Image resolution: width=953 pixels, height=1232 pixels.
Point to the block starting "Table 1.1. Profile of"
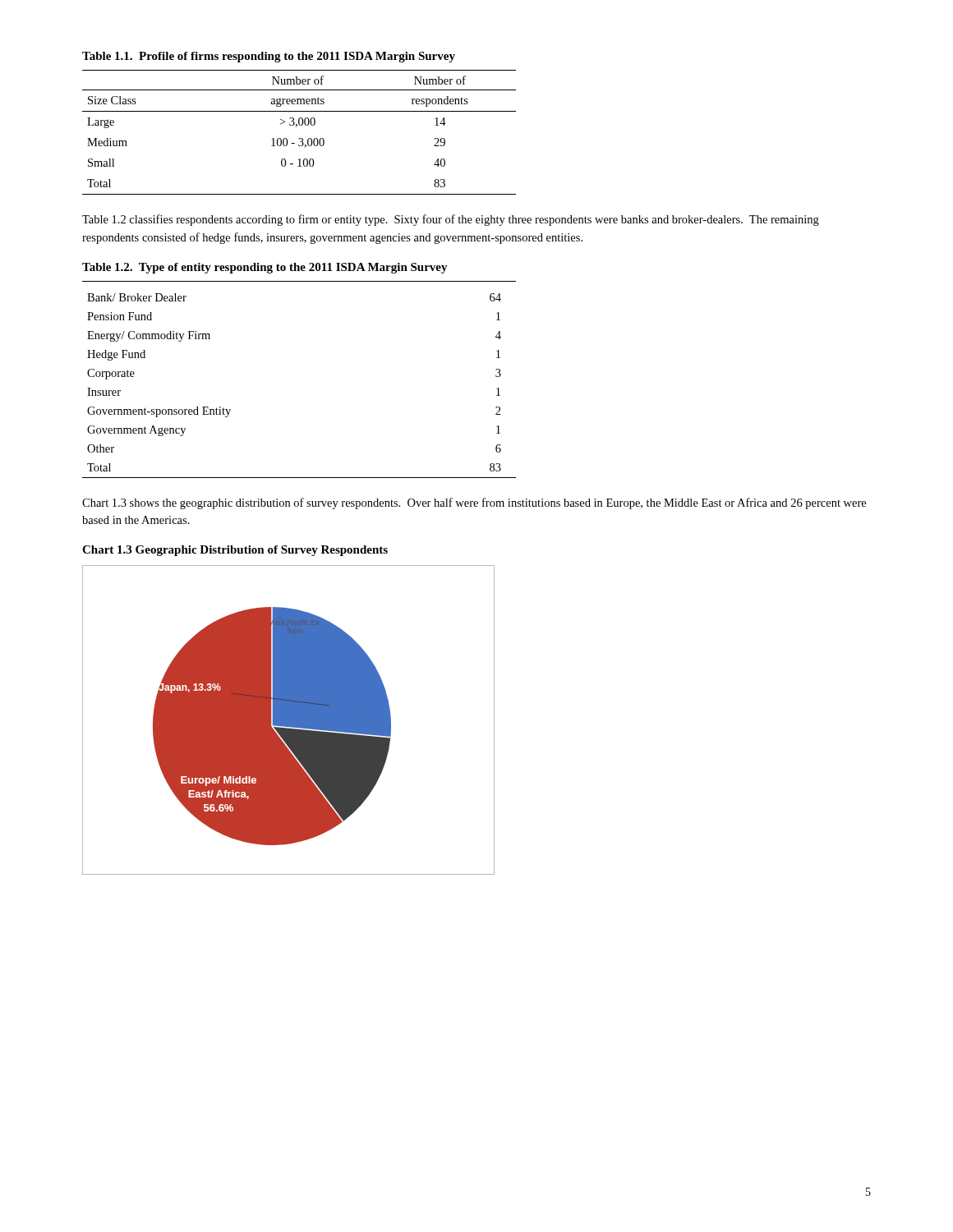(x=269, y=56)
